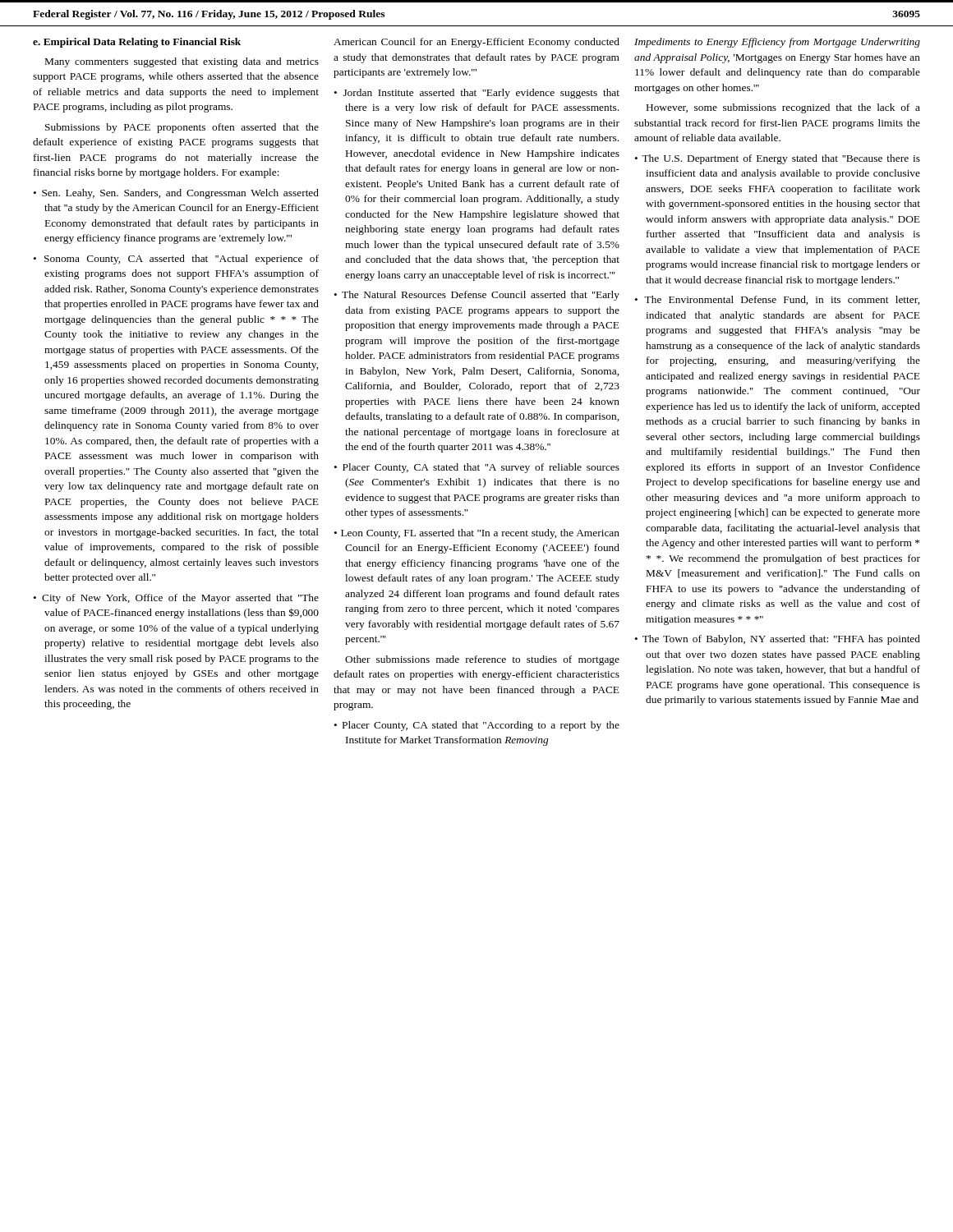The image size is (953, 1232).
Task: Where is the passage that starts "The U.S. Department of"?
Action: (x=781, y=219)
